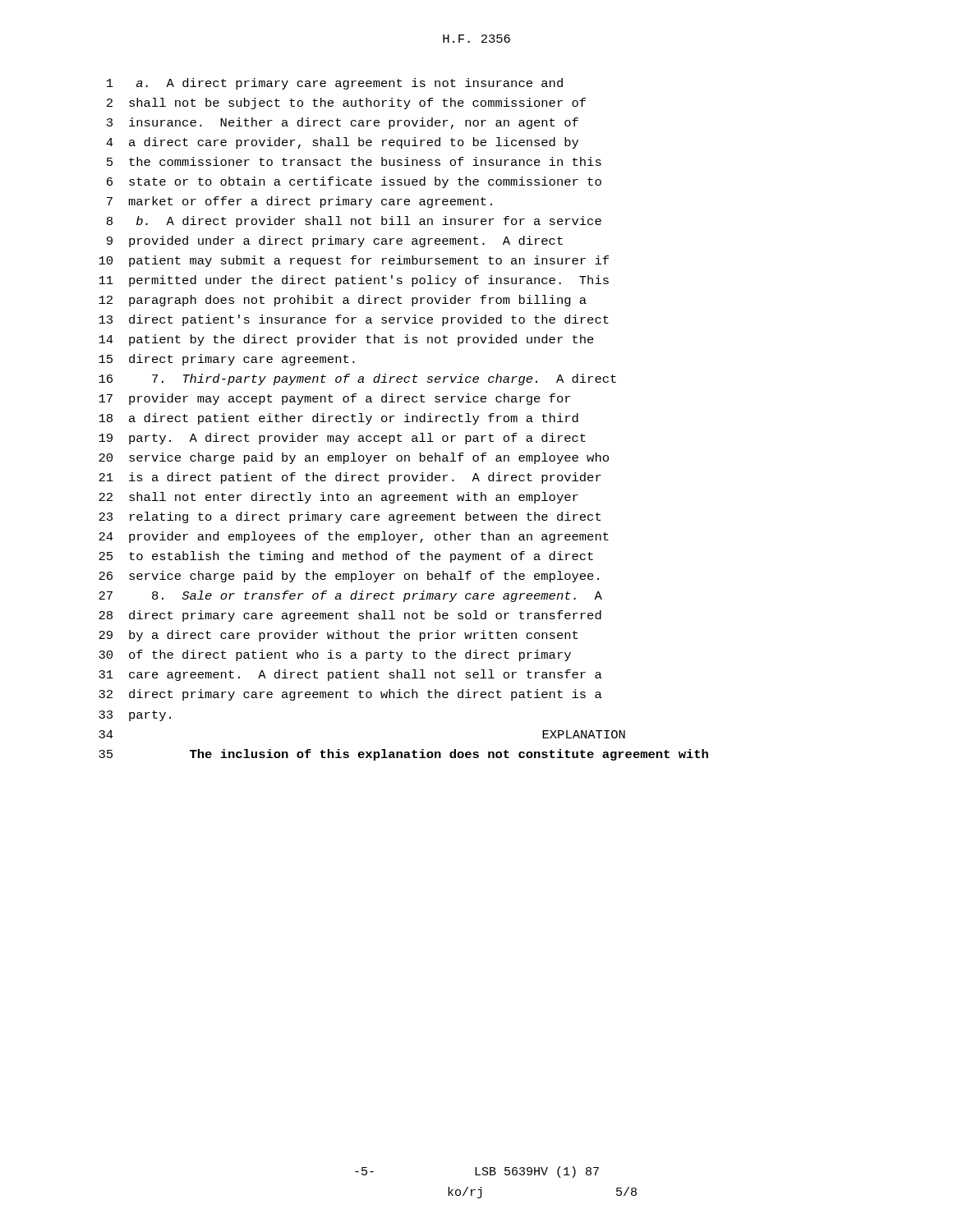Find the list item that reads "1 a. A direct primary care agreement is"
953x1232 pixels.
tap(476, 143)
